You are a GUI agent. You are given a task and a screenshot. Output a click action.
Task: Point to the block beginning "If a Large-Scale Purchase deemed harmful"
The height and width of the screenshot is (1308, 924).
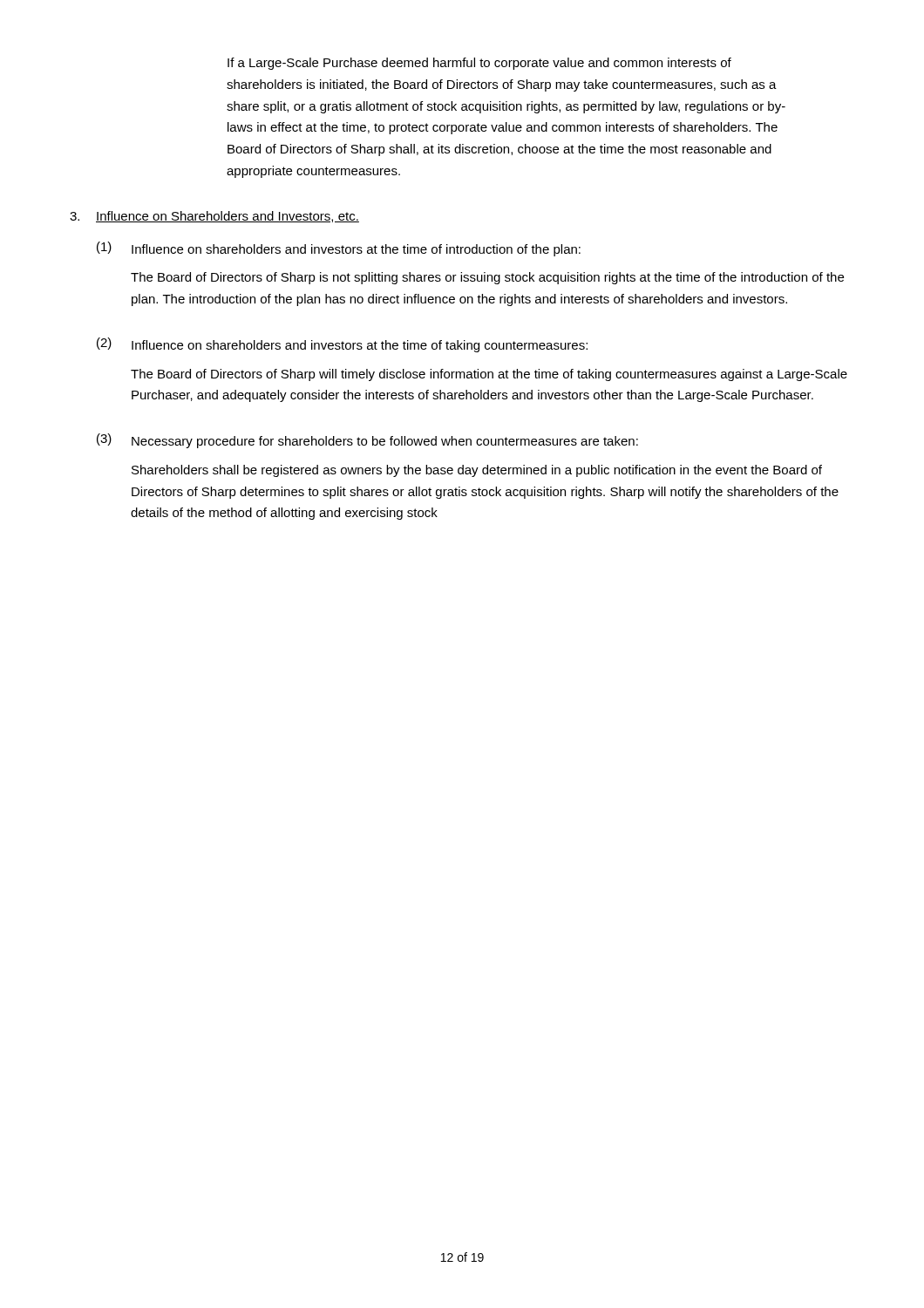pos(506,116)
